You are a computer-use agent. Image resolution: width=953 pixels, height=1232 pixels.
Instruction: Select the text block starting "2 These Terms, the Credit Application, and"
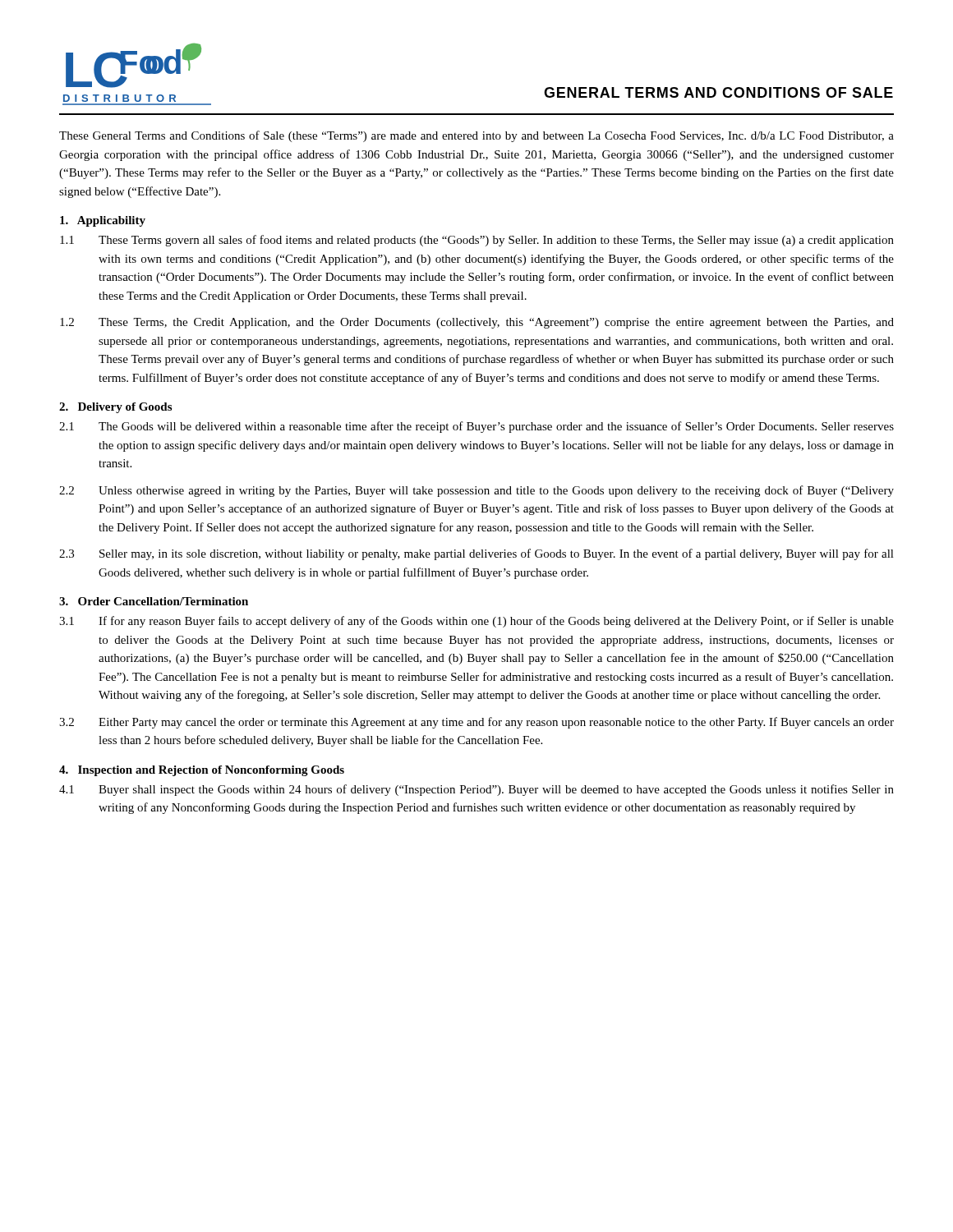point(476,350)
